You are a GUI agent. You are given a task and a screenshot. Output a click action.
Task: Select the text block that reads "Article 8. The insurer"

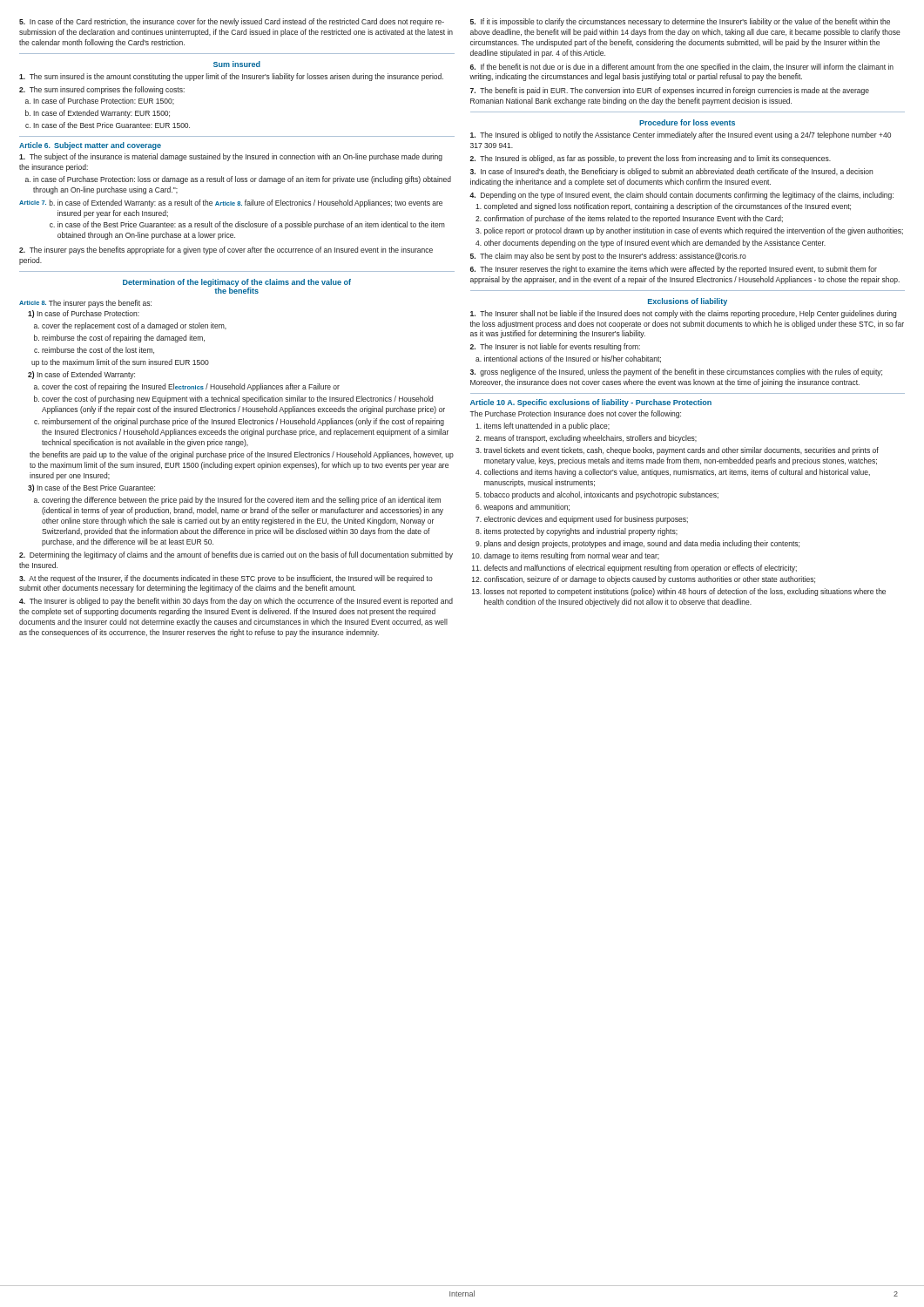[x=86, y=303]
